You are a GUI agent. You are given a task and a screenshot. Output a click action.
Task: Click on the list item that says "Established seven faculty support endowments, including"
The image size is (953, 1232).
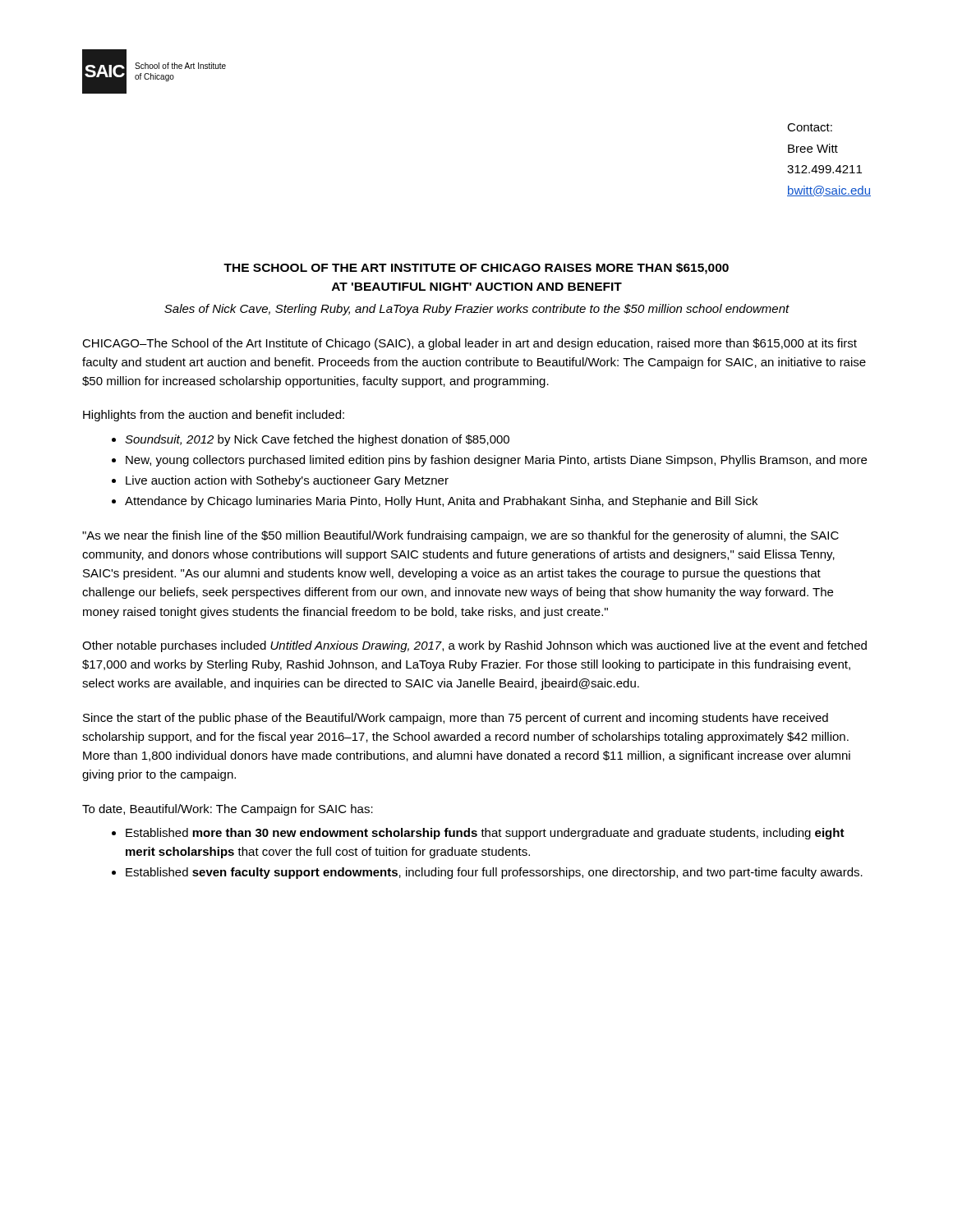click(x=494, y=872)
